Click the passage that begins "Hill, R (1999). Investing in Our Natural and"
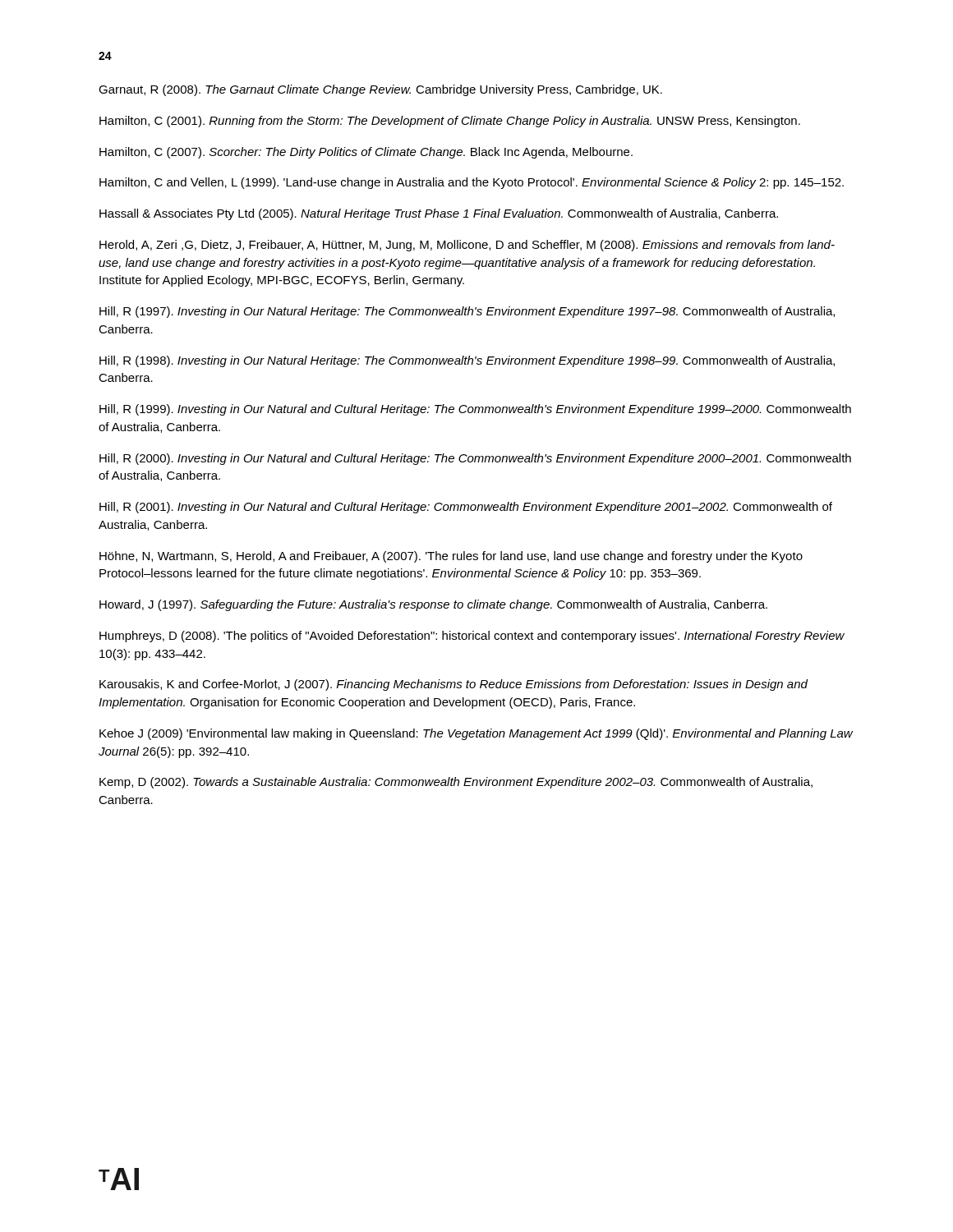 coord(475,418)
